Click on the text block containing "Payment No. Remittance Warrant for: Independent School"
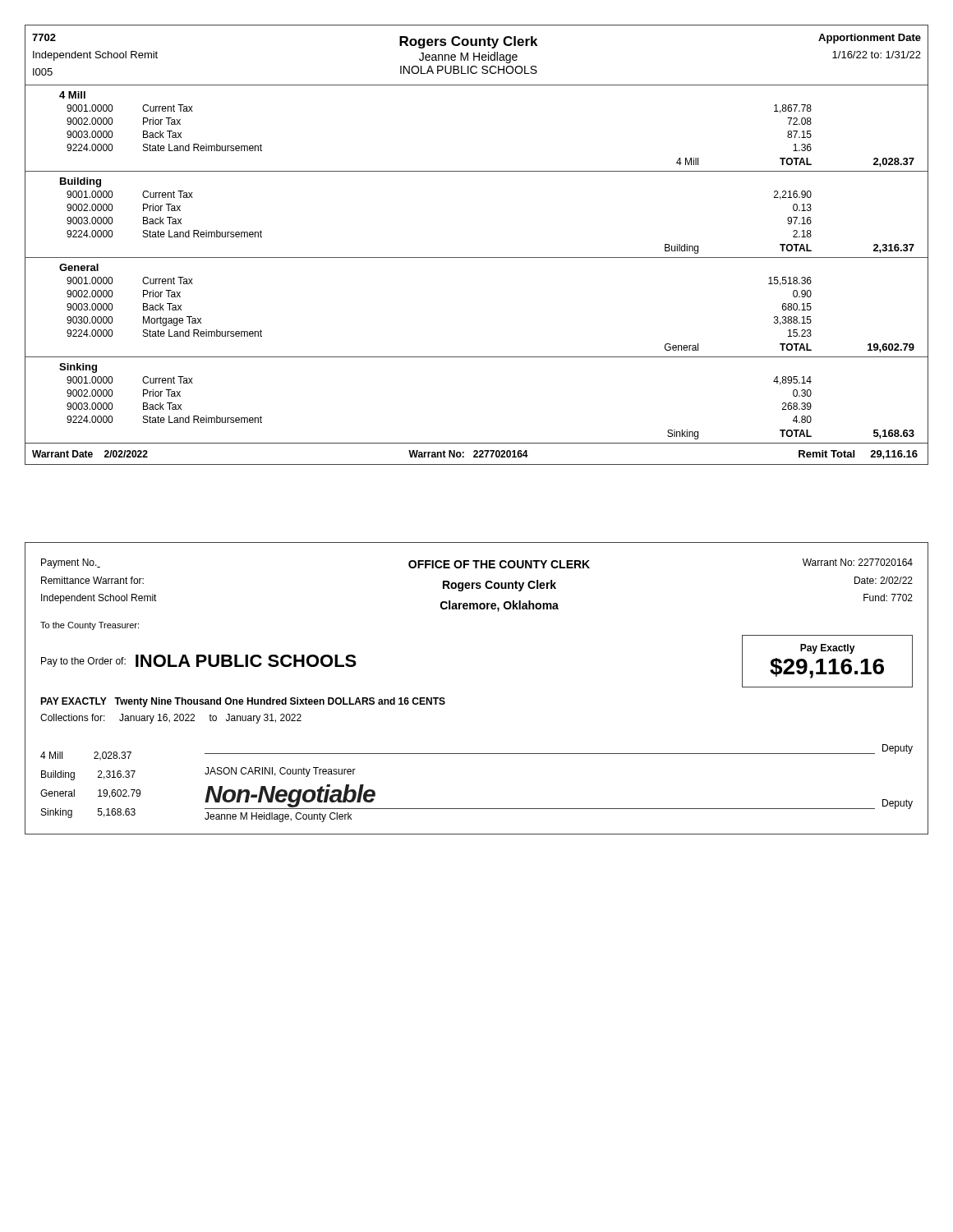Viewport: 953px width, 1232px height. pos(118,579)
